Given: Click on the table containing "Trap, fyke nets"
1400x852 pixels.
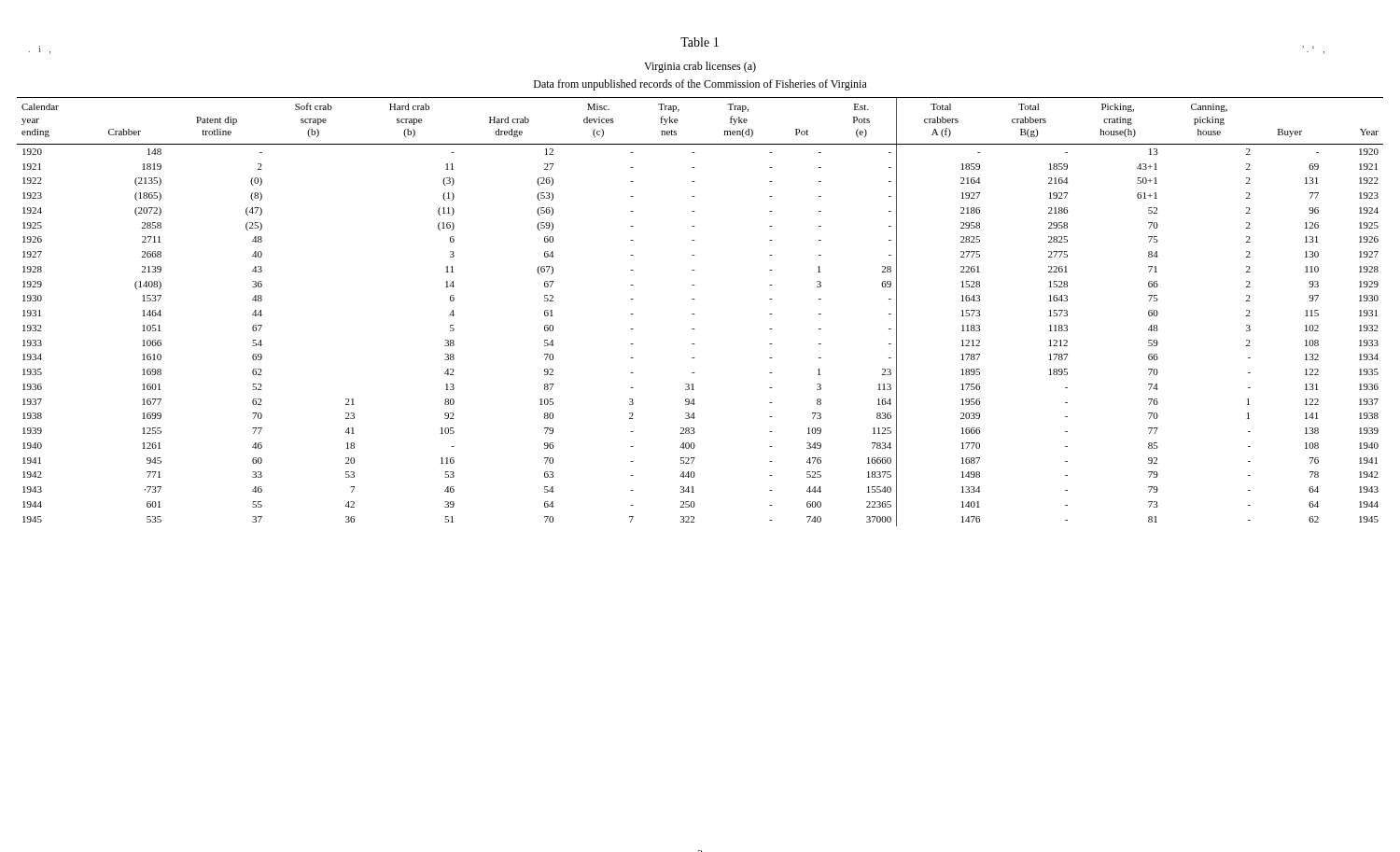Looking at the screenshot, I should pyautogui.click(x=700, y=312).
